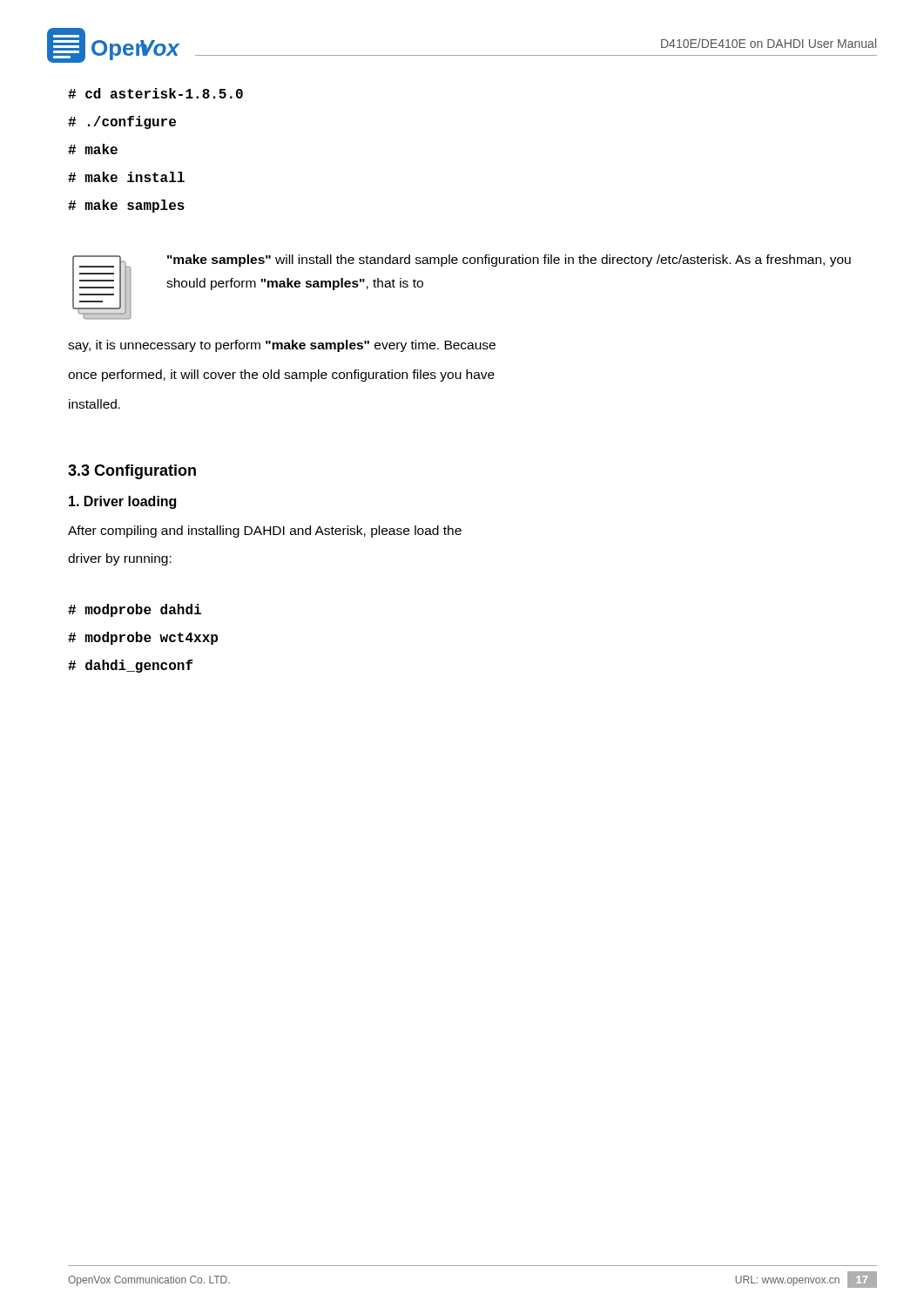Navigate to the region starting "# dahdi_genconf"

click(131, 666)
